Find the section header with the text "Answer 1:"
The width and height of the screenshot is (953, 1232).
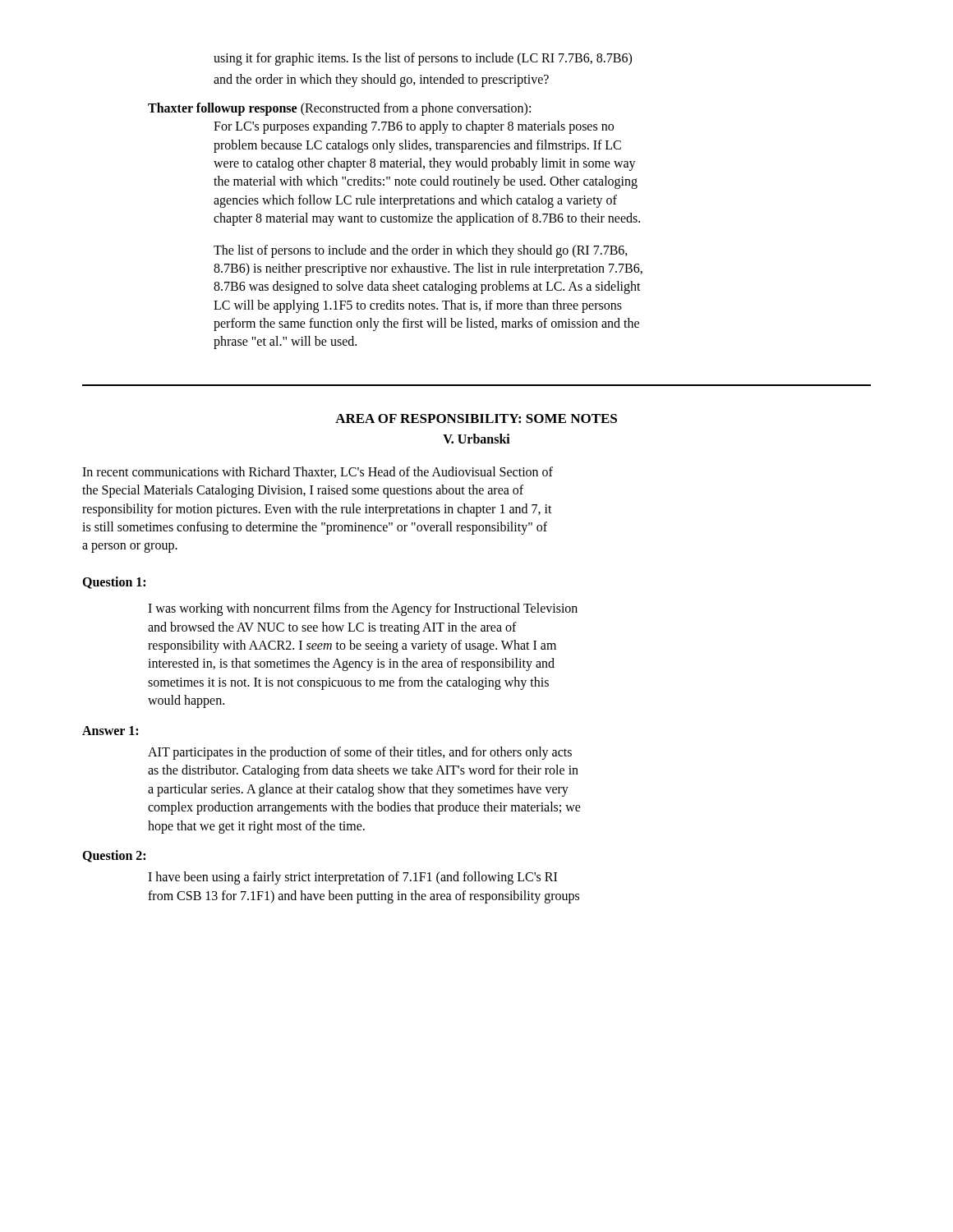[110, 731]
